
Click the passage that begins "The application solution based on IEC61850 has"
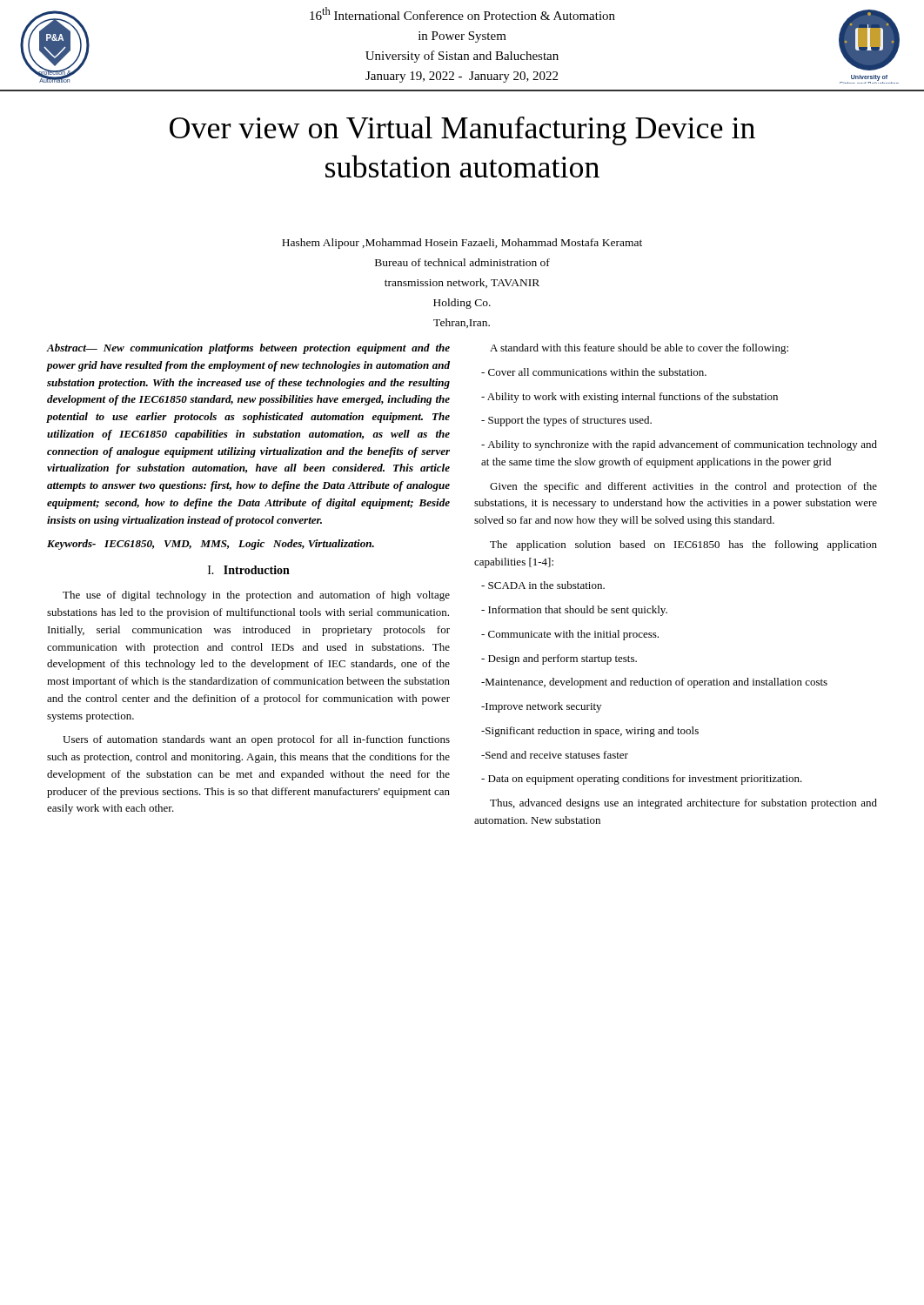click(676, 553)
